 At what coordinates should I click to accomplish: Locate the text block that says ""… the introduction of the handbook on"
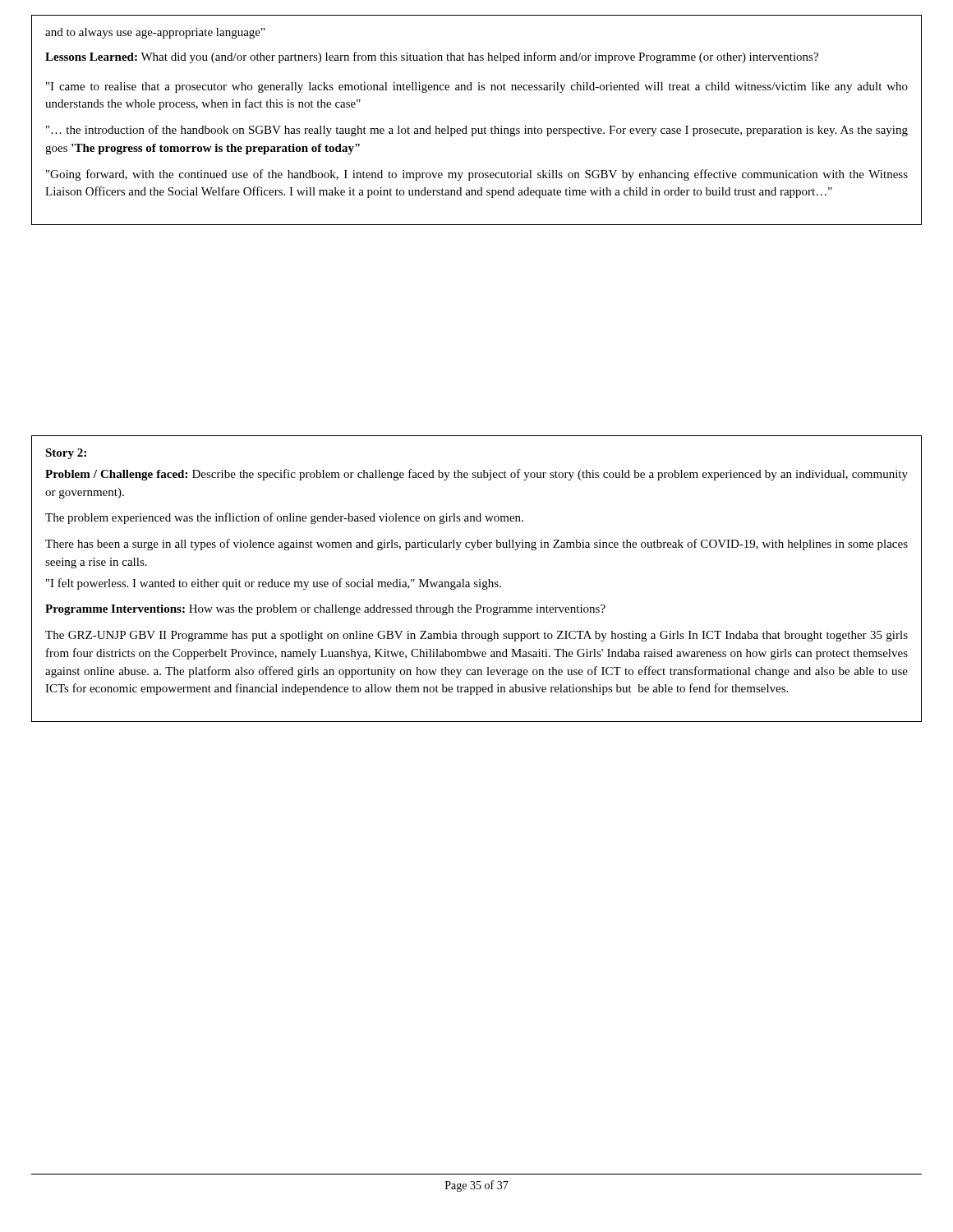coord(476,139)
